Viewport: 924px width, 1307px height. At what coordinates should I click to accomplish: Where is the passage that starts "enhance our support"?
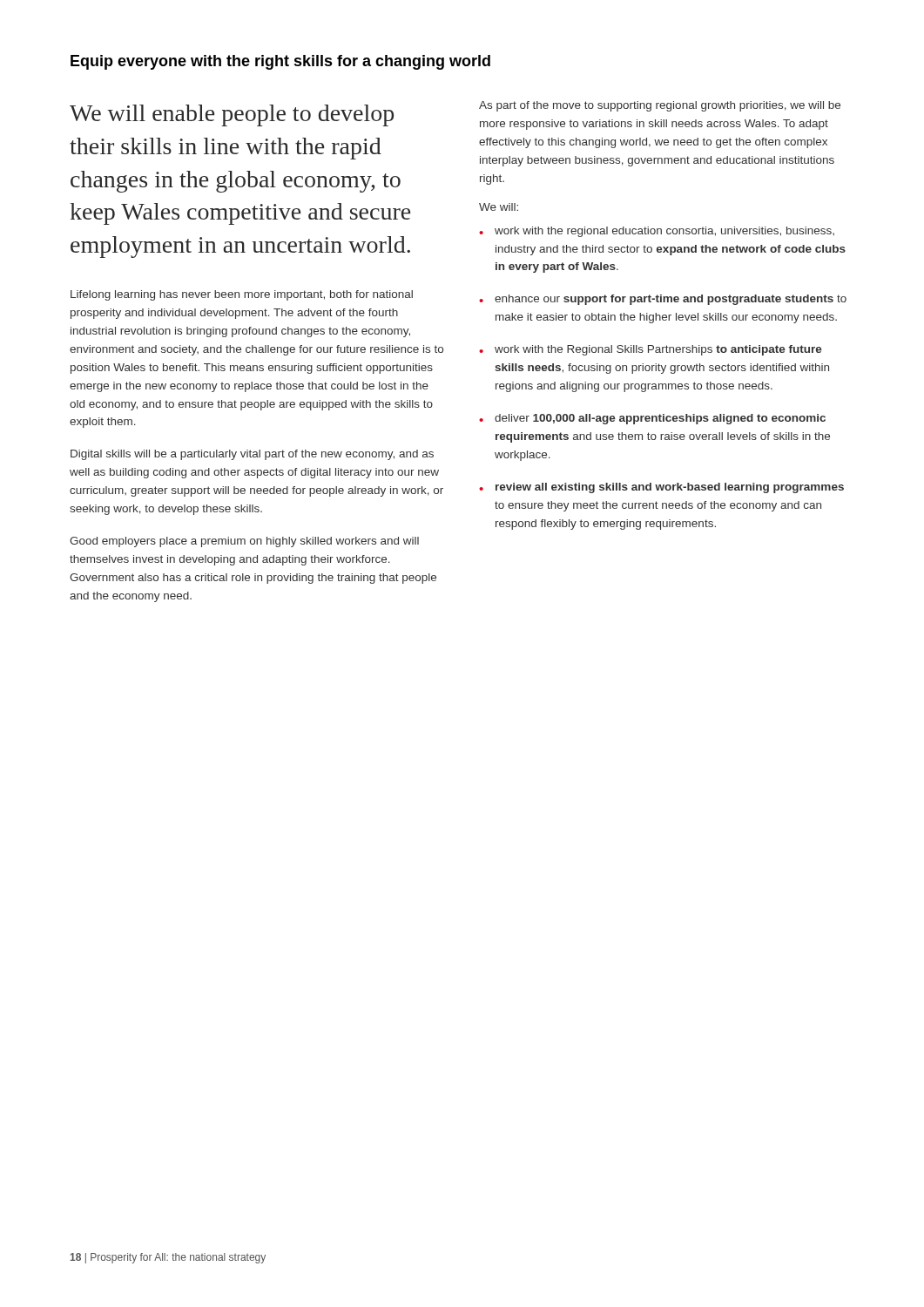coord(671,308)
